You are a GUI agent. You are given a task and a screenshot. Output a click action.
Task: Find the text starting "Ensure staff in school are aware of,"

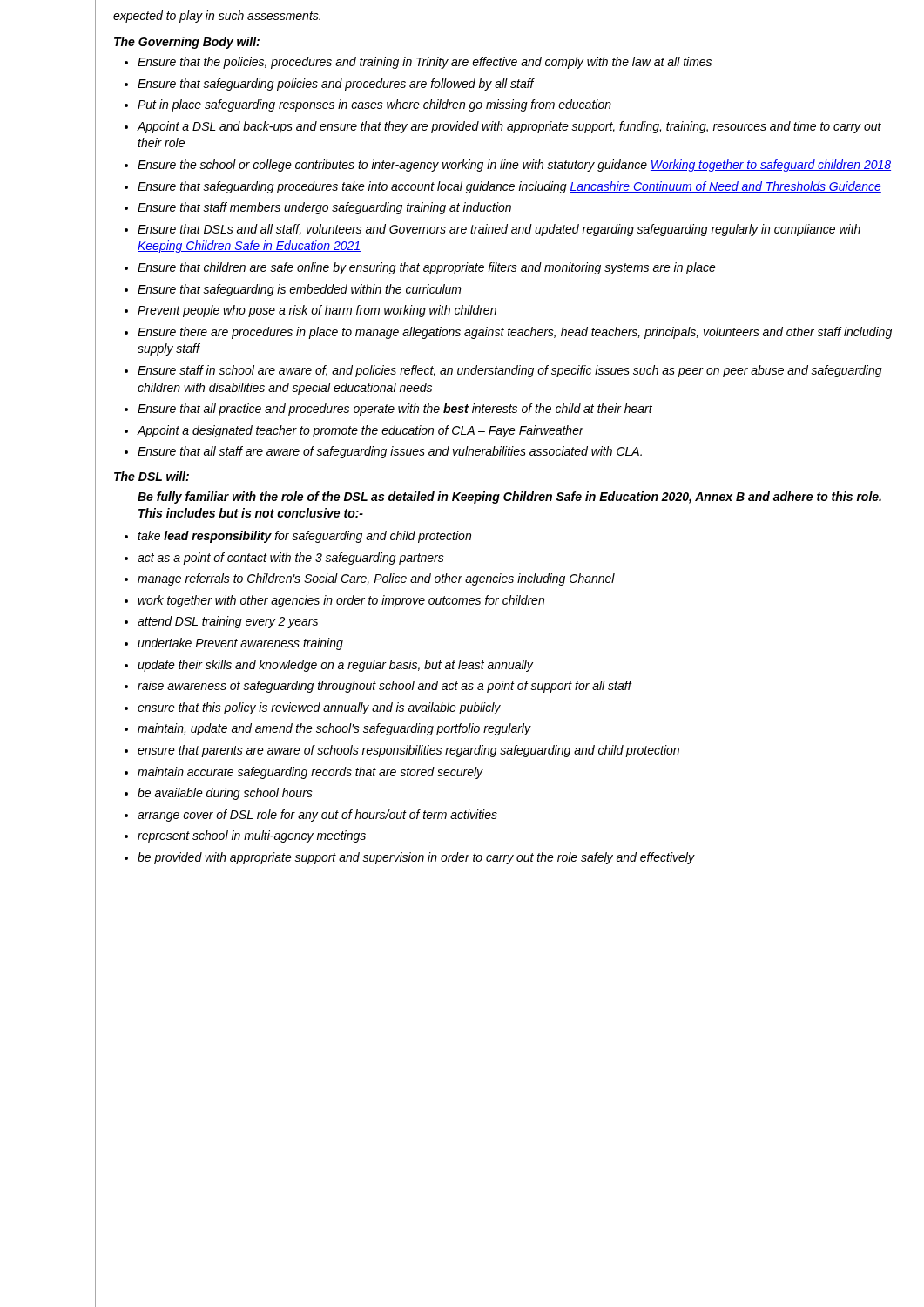[x=510, y=379]
